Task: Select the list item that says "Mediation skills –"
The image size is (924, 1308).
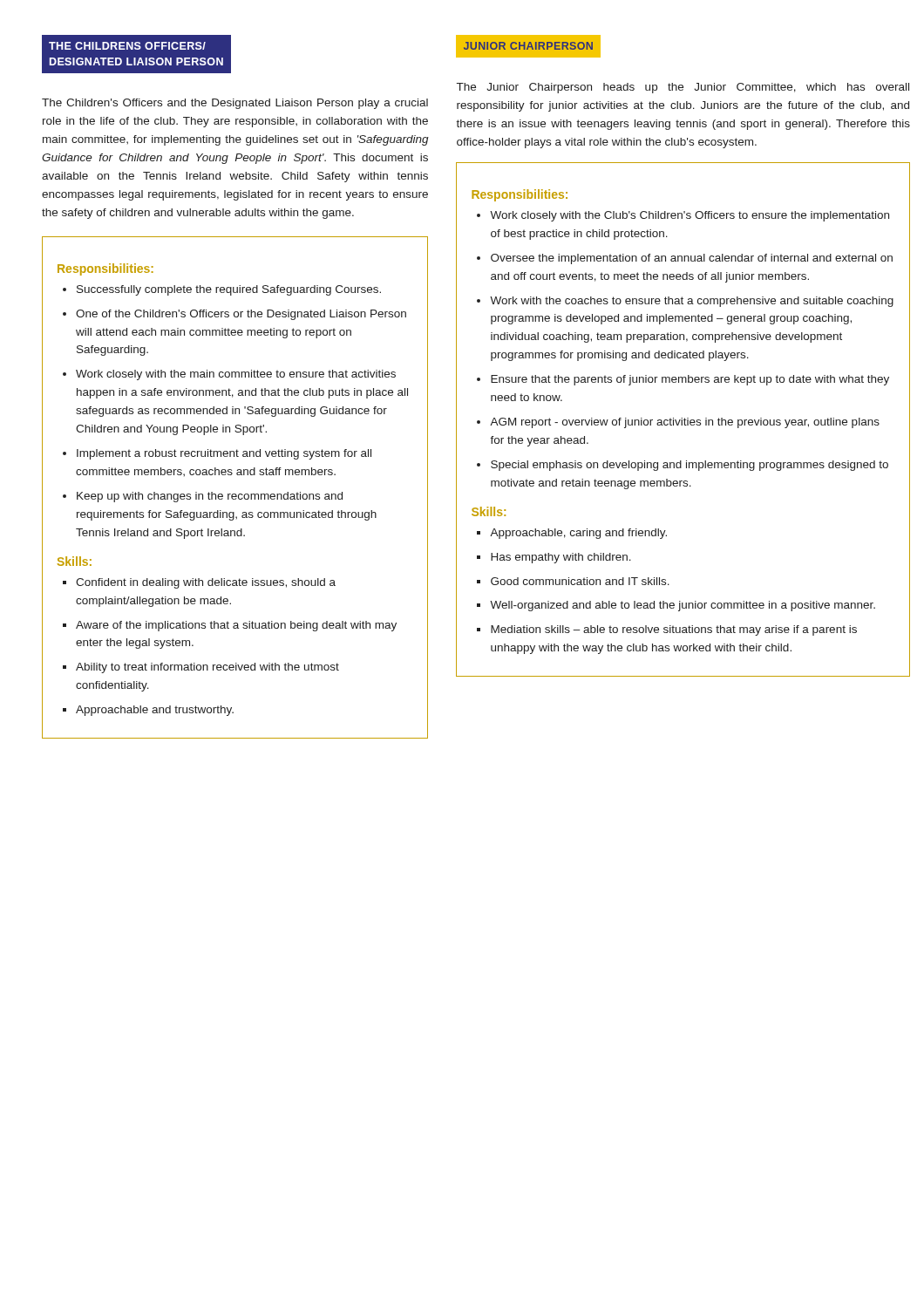Action: (693, 639)
